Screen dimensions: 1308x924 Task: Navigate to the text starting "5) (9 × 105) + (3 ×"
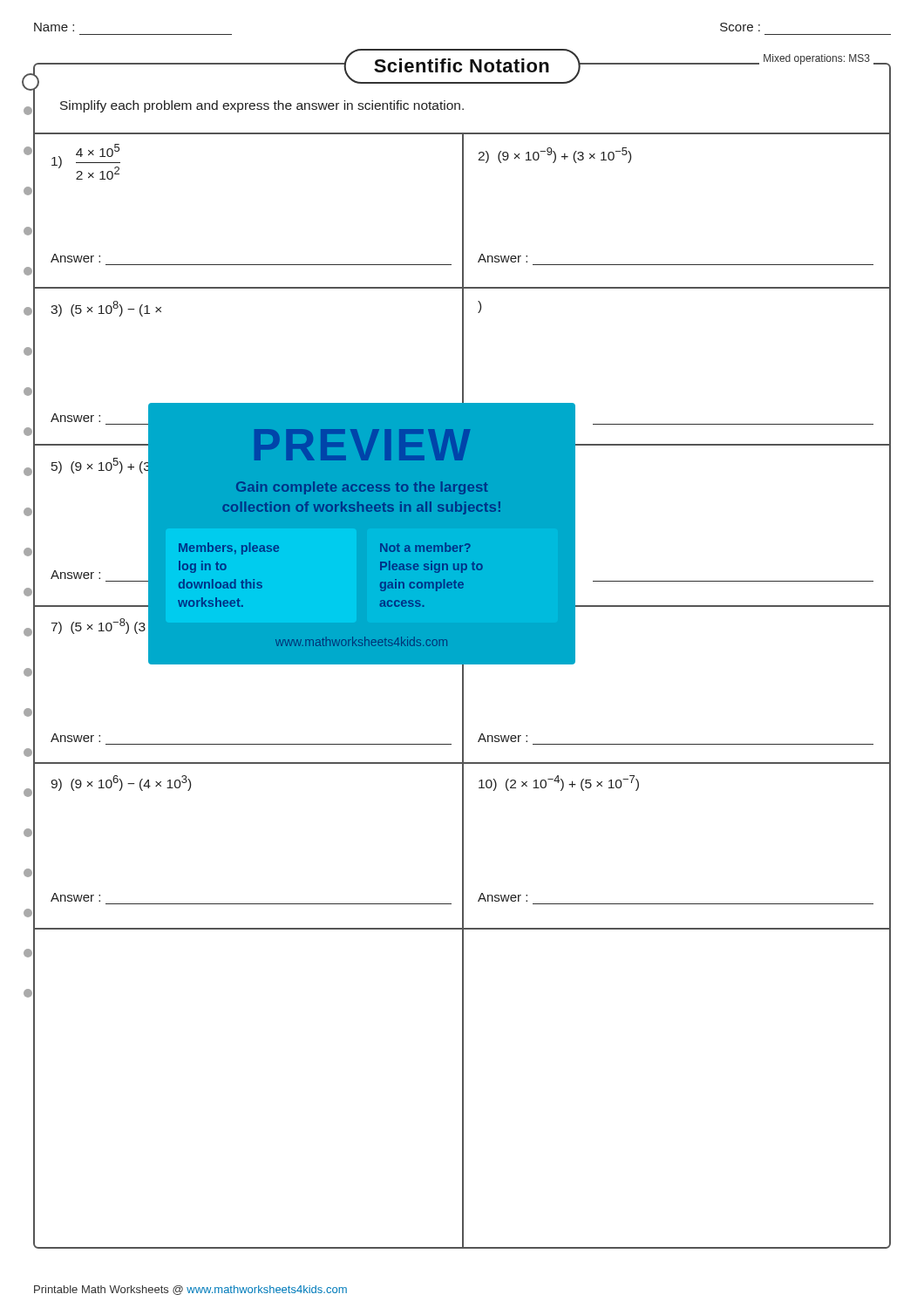click(x=106, y=464)
